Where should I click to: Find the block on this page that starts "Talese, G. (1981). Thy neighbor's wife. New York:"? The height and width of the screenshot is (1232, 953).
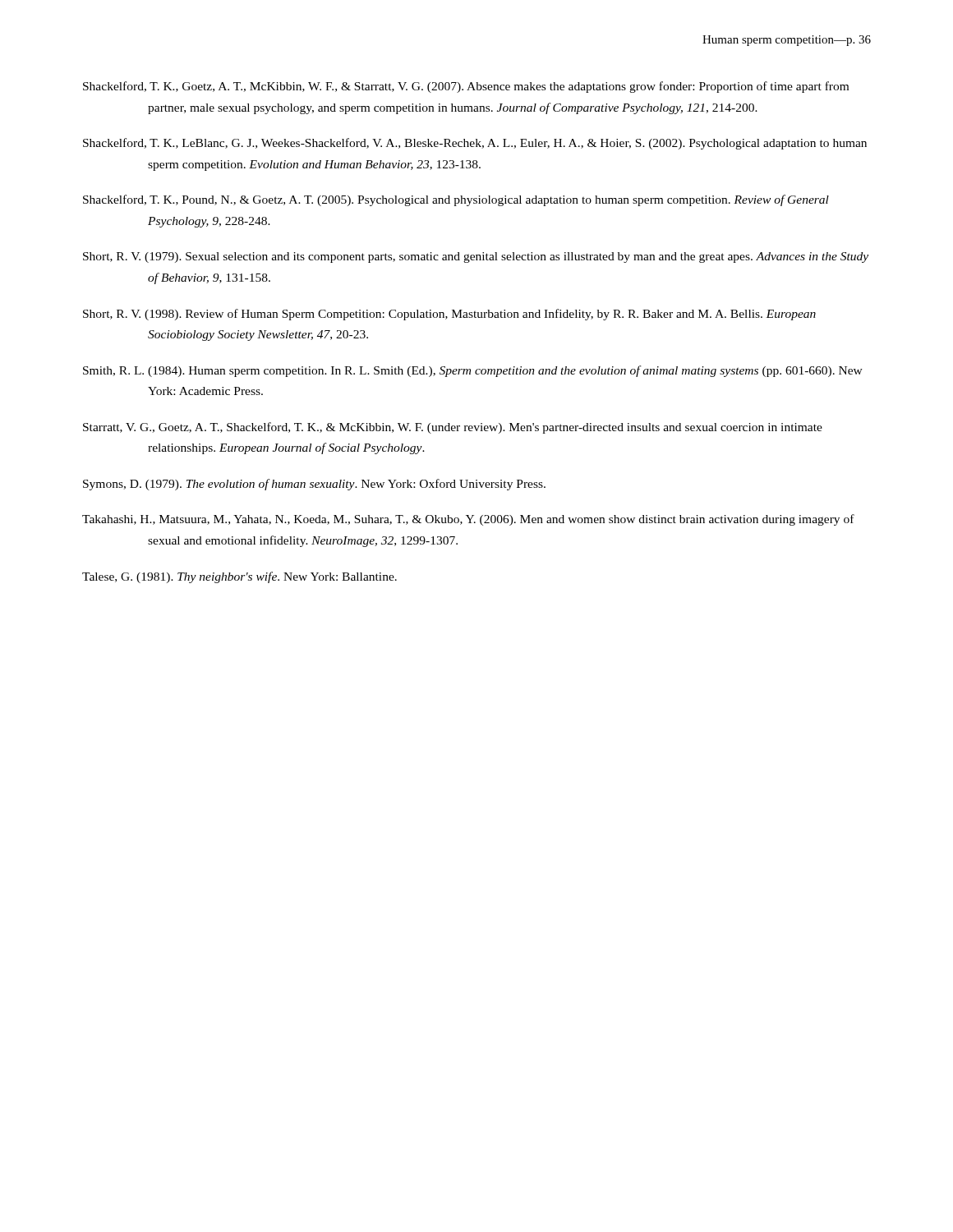[240, 576]
